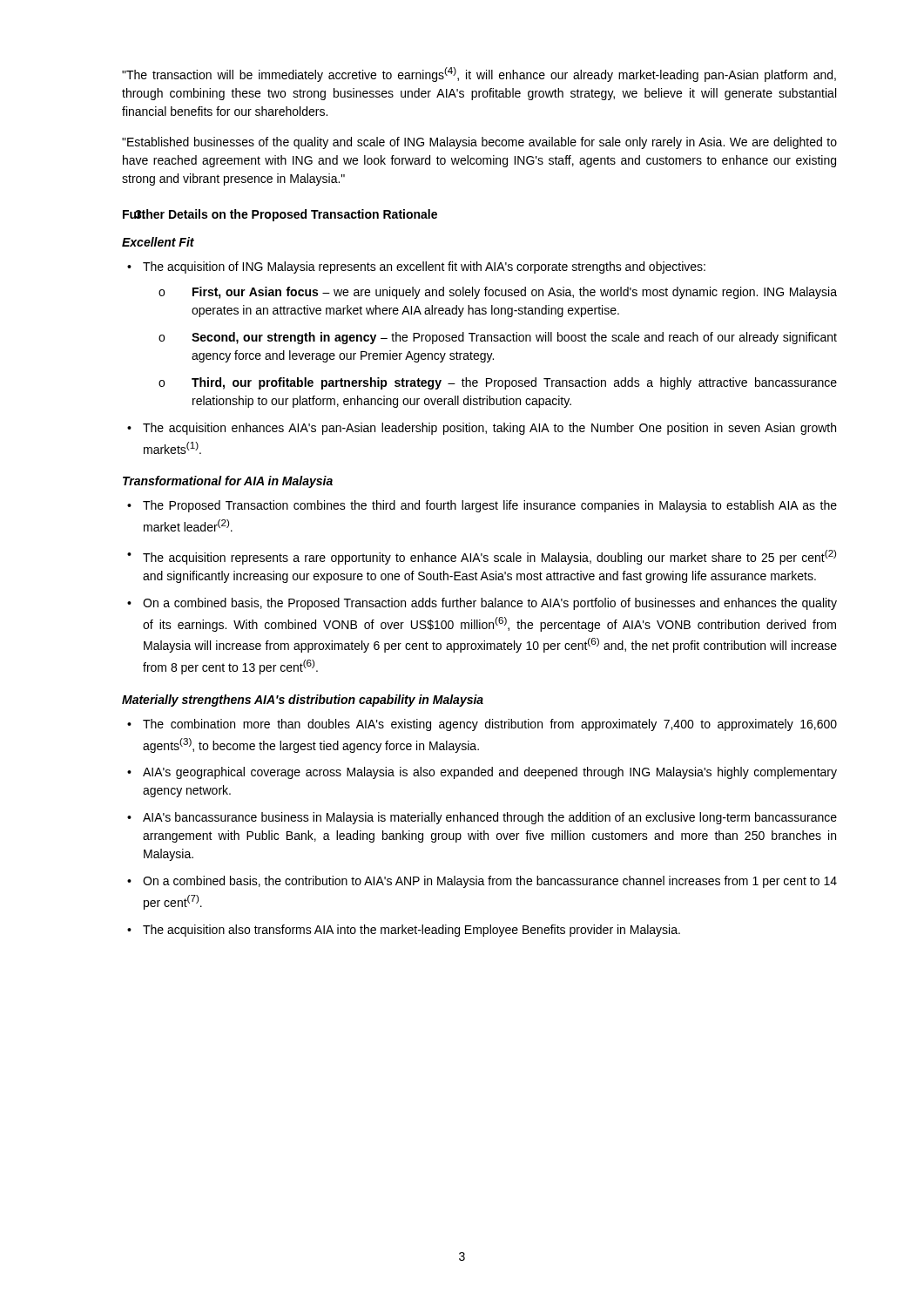The width and height of the screenshot is (924, 1307).
Task: Navigate to the region starting "Transformational for AIA in"
Action: 227,481
